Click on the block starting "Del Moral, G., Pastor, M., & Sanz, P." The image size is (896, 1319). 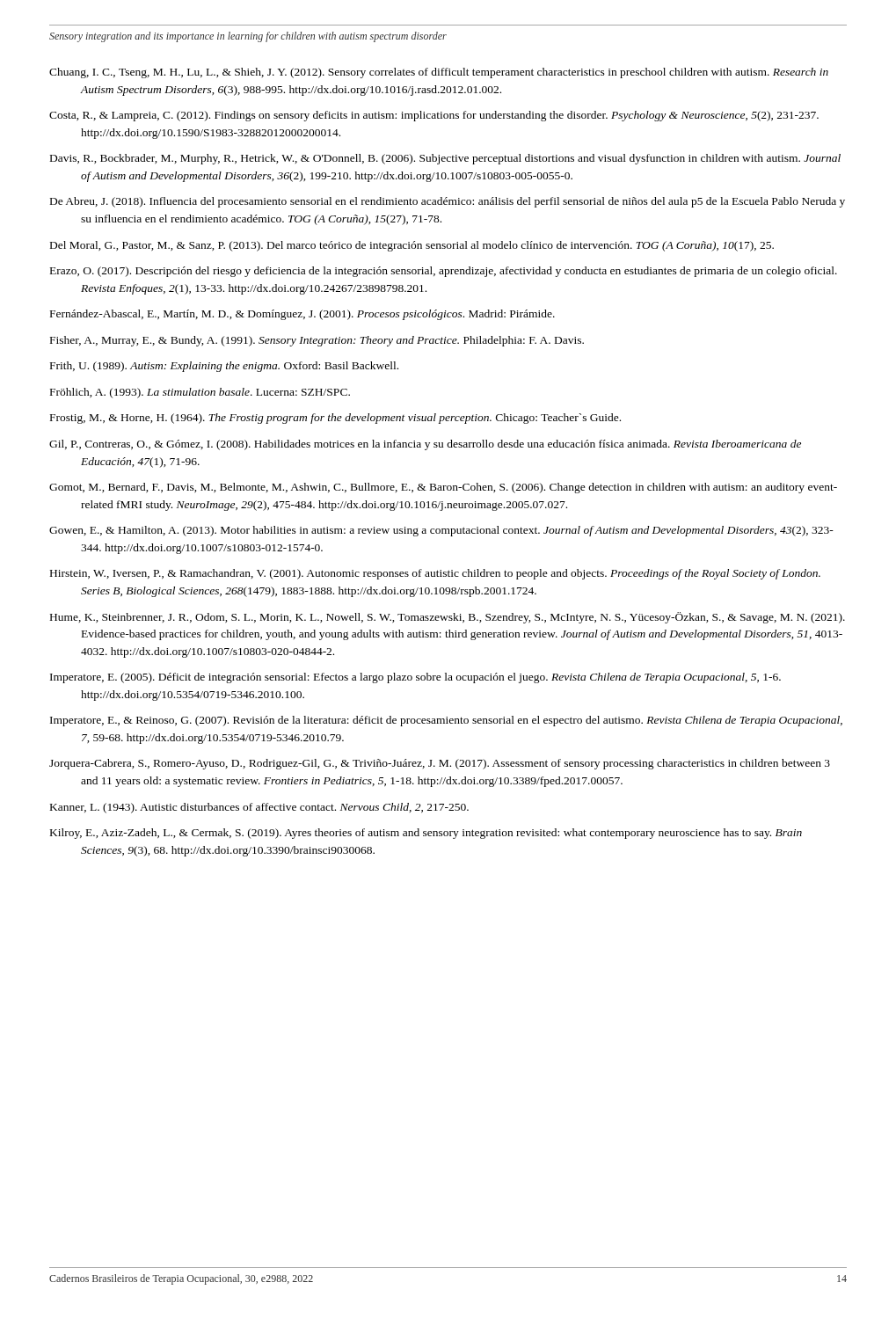(x=412, y=244)
